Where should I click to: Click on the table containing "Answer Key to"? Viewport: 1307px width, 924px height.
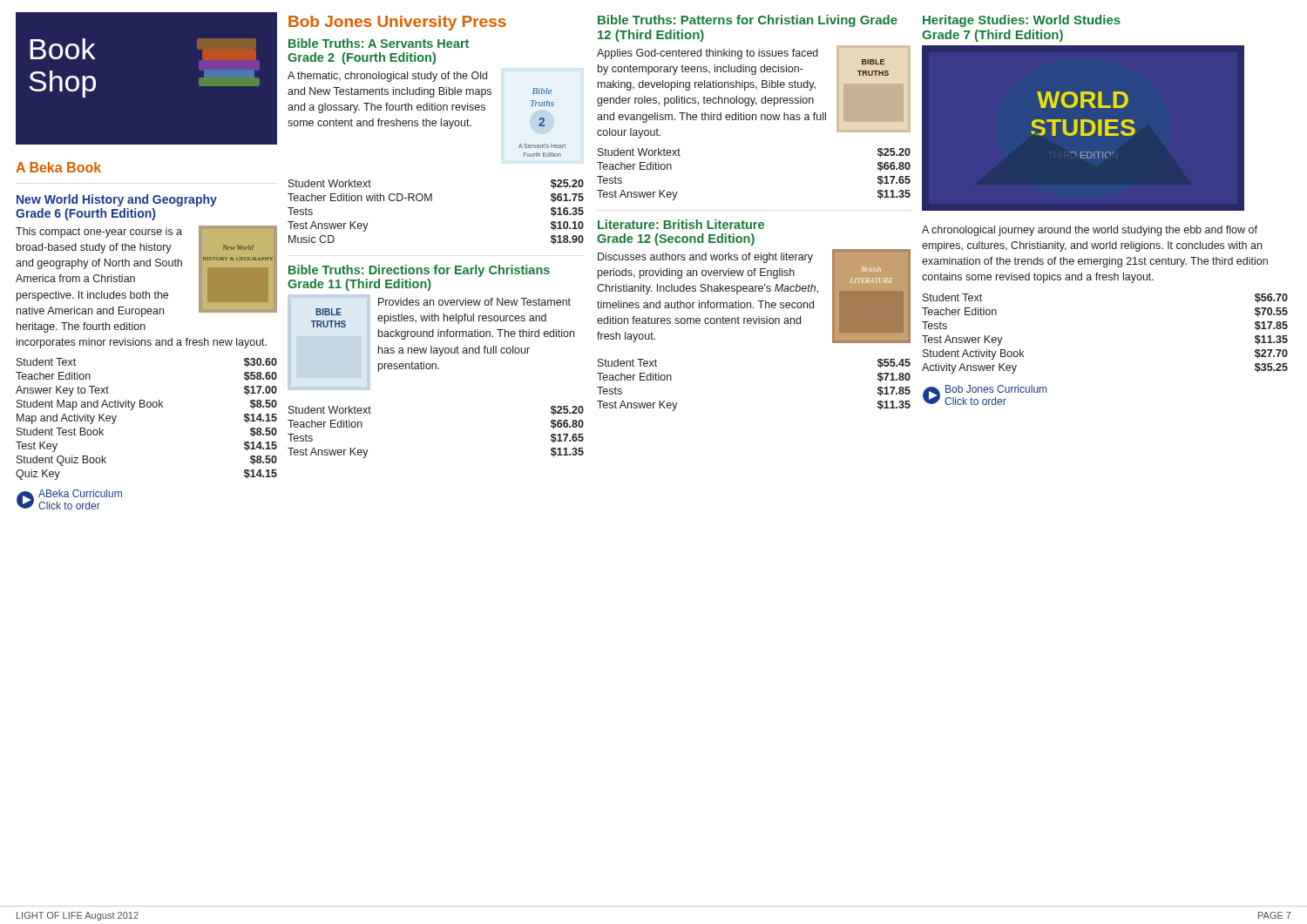(x=146, y=418)
